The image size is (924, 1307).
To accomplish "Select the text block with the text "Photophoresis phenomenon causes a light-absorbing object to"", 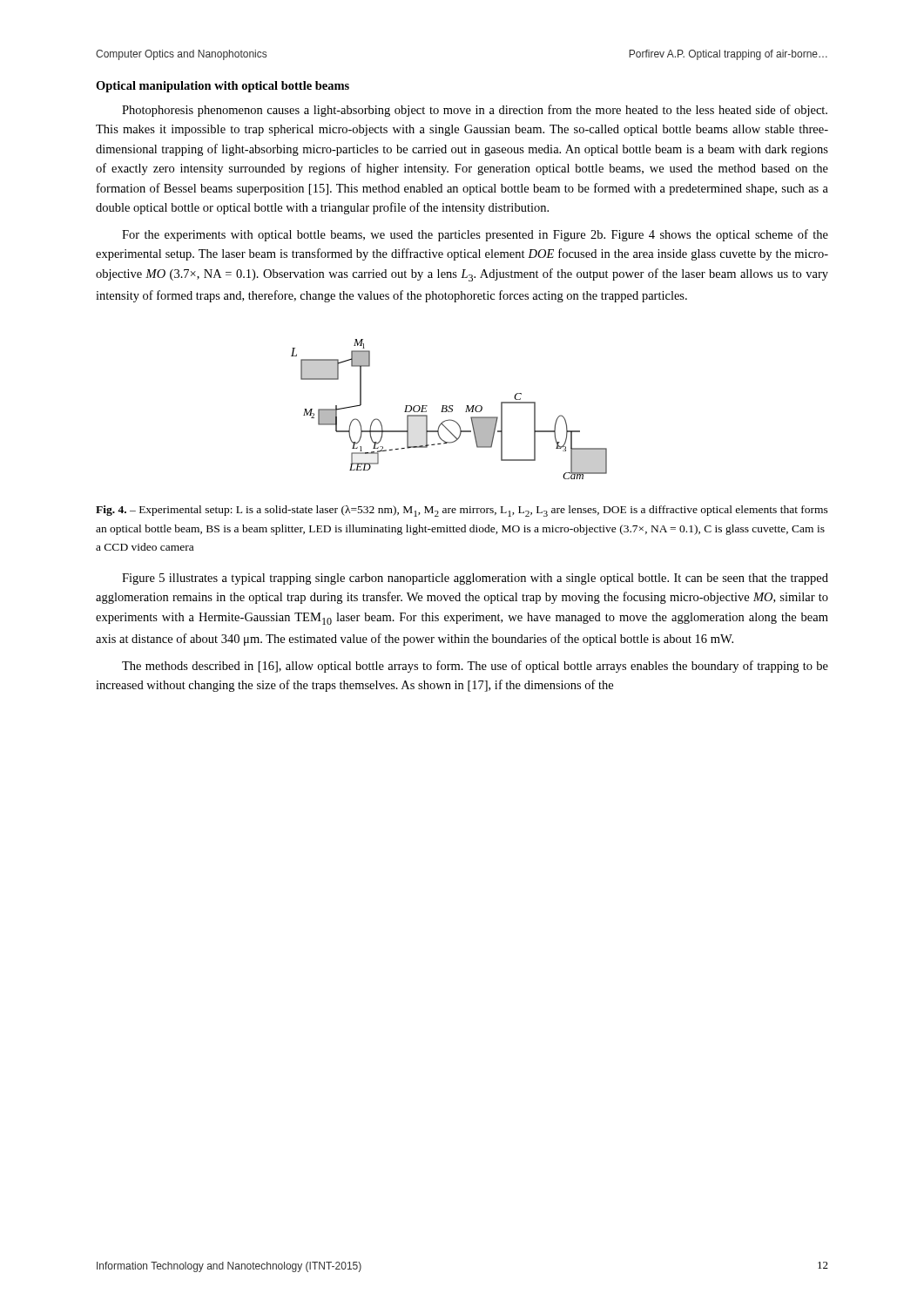I will point(462,159).
